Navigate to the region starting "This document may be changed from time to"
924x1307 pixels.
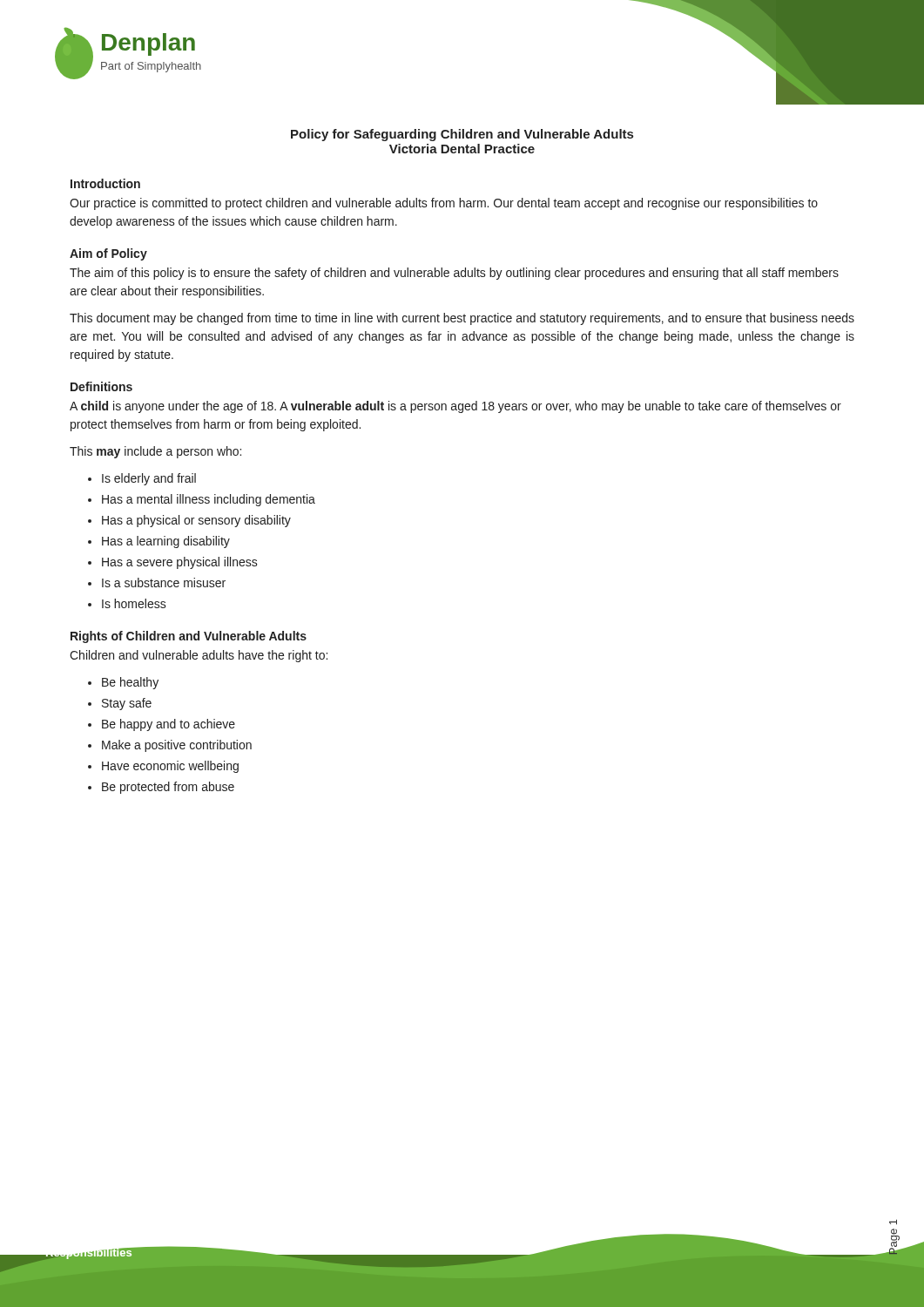click(x=462, y=336)
